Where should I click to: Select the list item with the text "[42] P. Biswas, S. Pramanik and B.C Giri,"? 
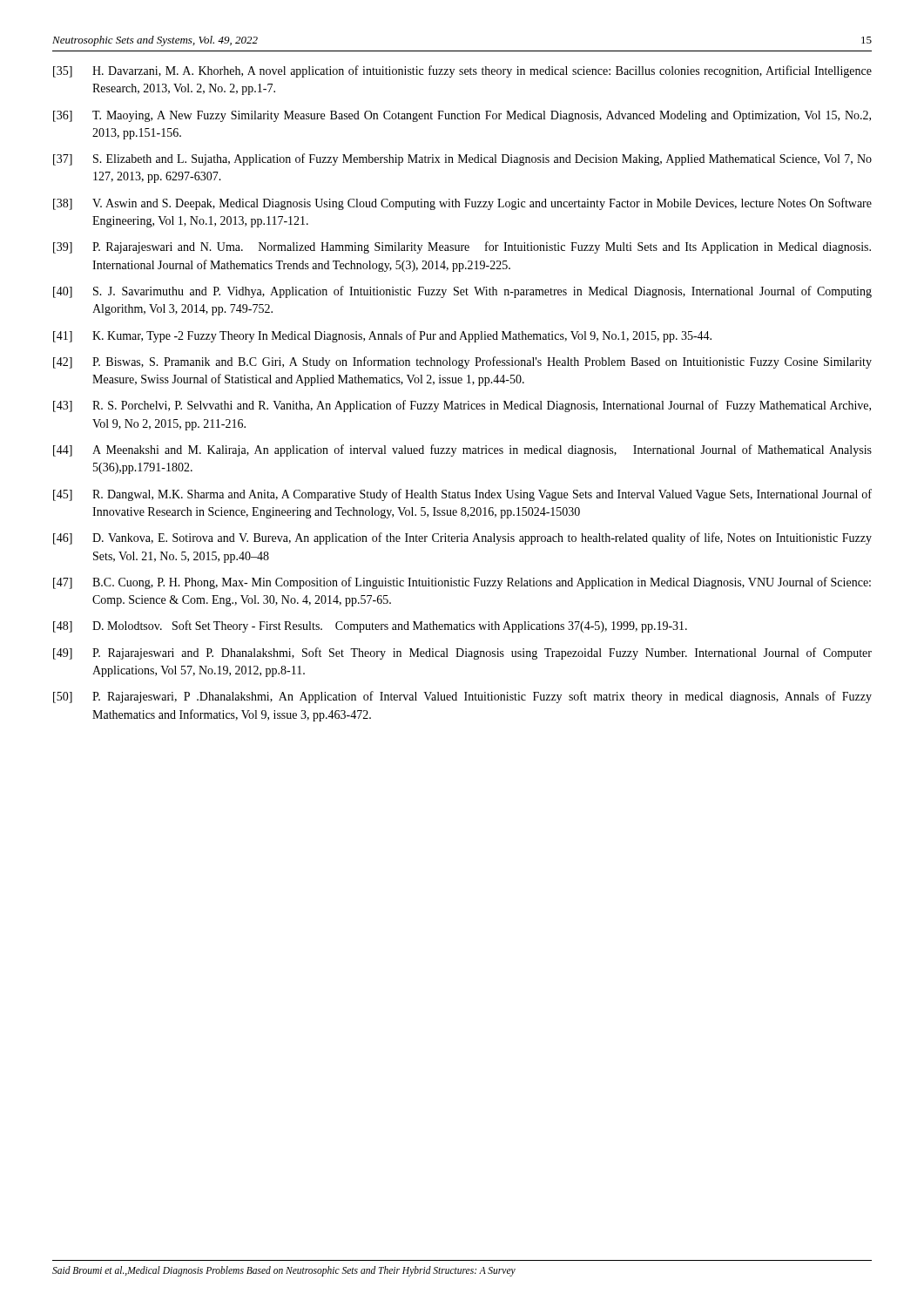click(462, 371)
